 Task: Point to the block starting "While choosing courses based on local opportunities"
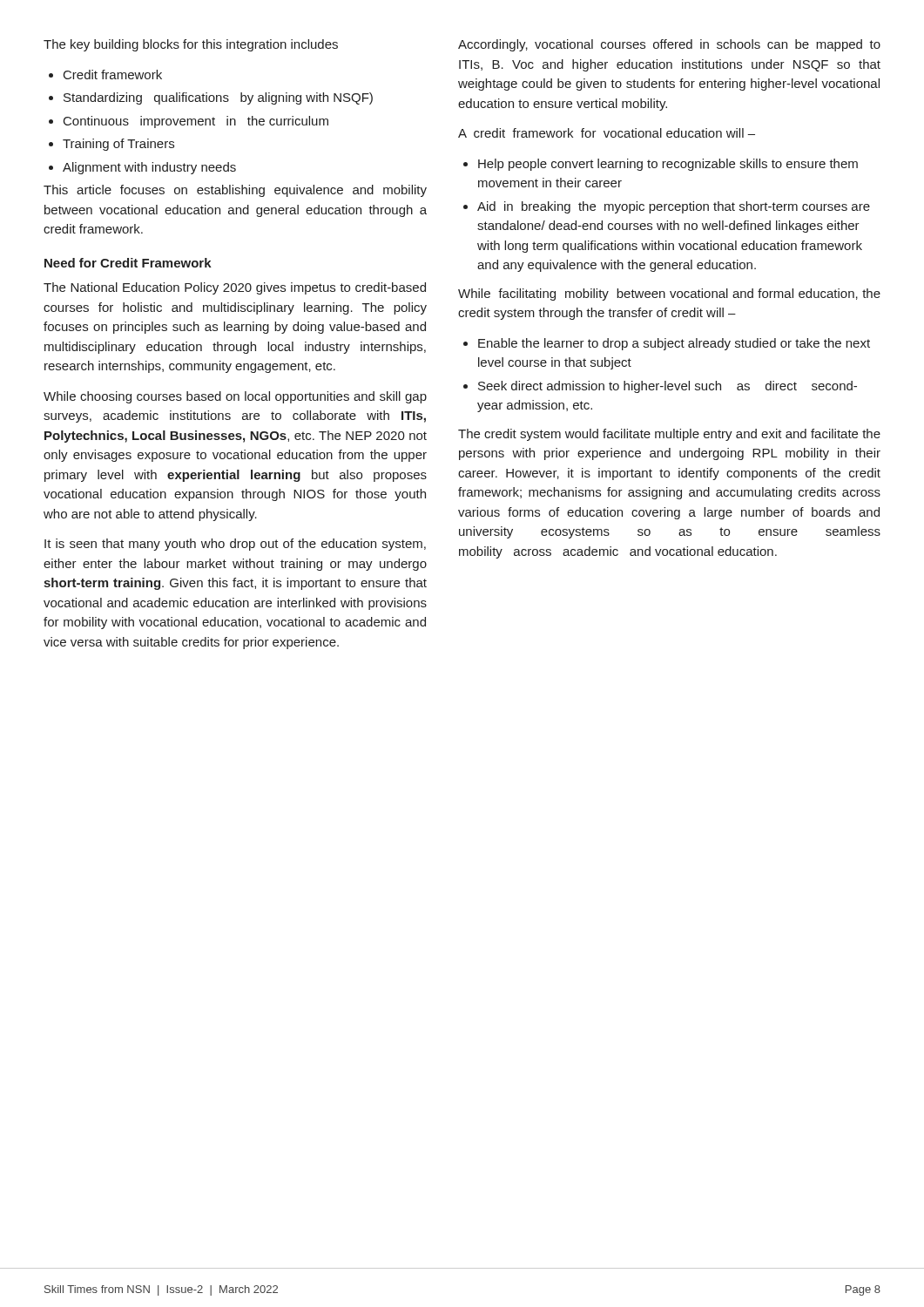click(x=235, y=455)
